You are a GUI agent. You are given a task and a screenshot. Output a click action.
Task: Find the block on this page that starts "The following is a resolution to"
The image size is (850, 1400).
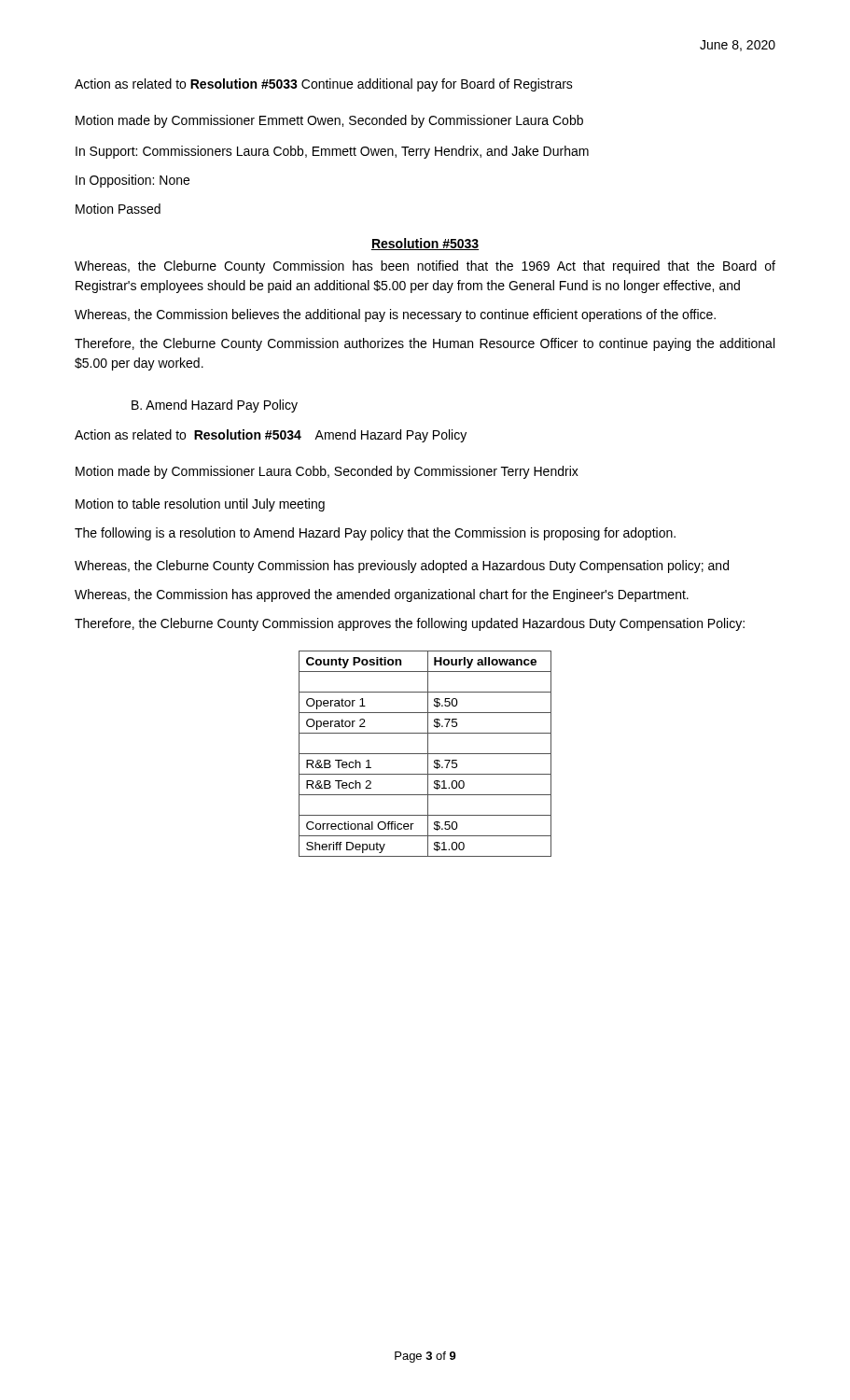[x=425, y=533]
